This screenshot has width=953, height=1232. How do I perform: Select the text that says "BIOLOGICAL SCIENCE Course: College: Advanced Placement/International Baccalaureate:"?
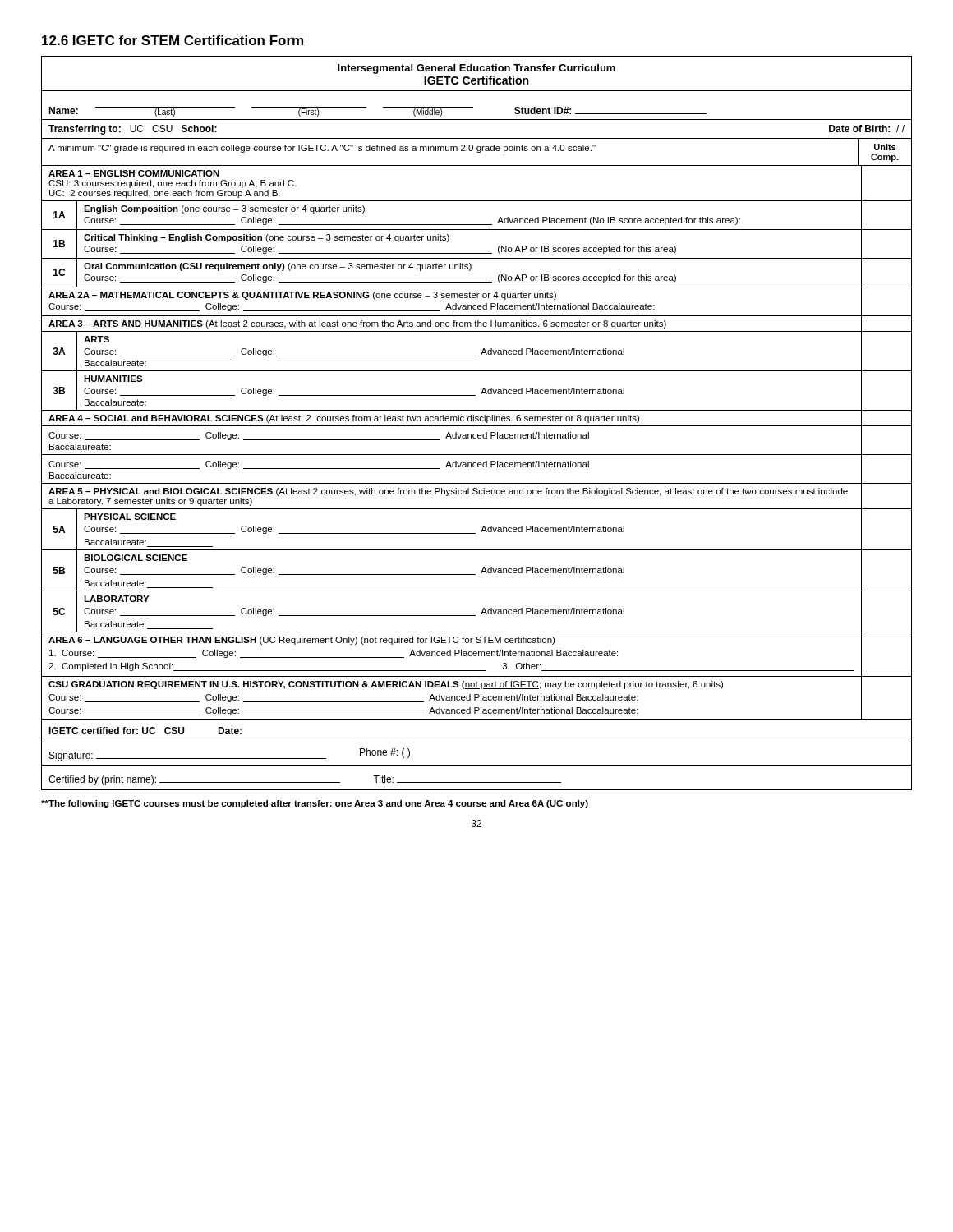click(x=469, y=570)
